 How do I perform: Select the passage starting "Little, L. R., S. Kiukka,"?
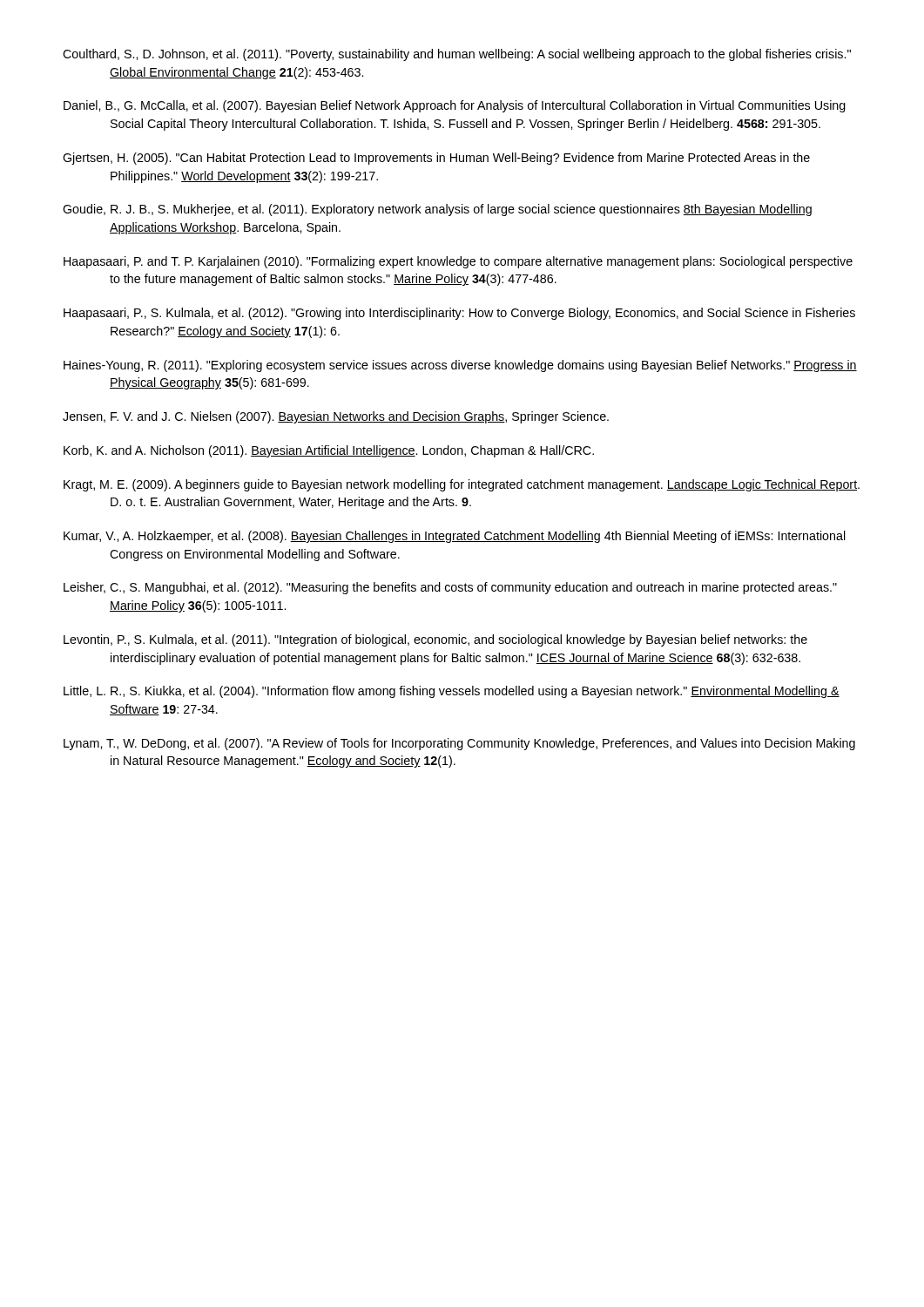(x=451, y=700)
